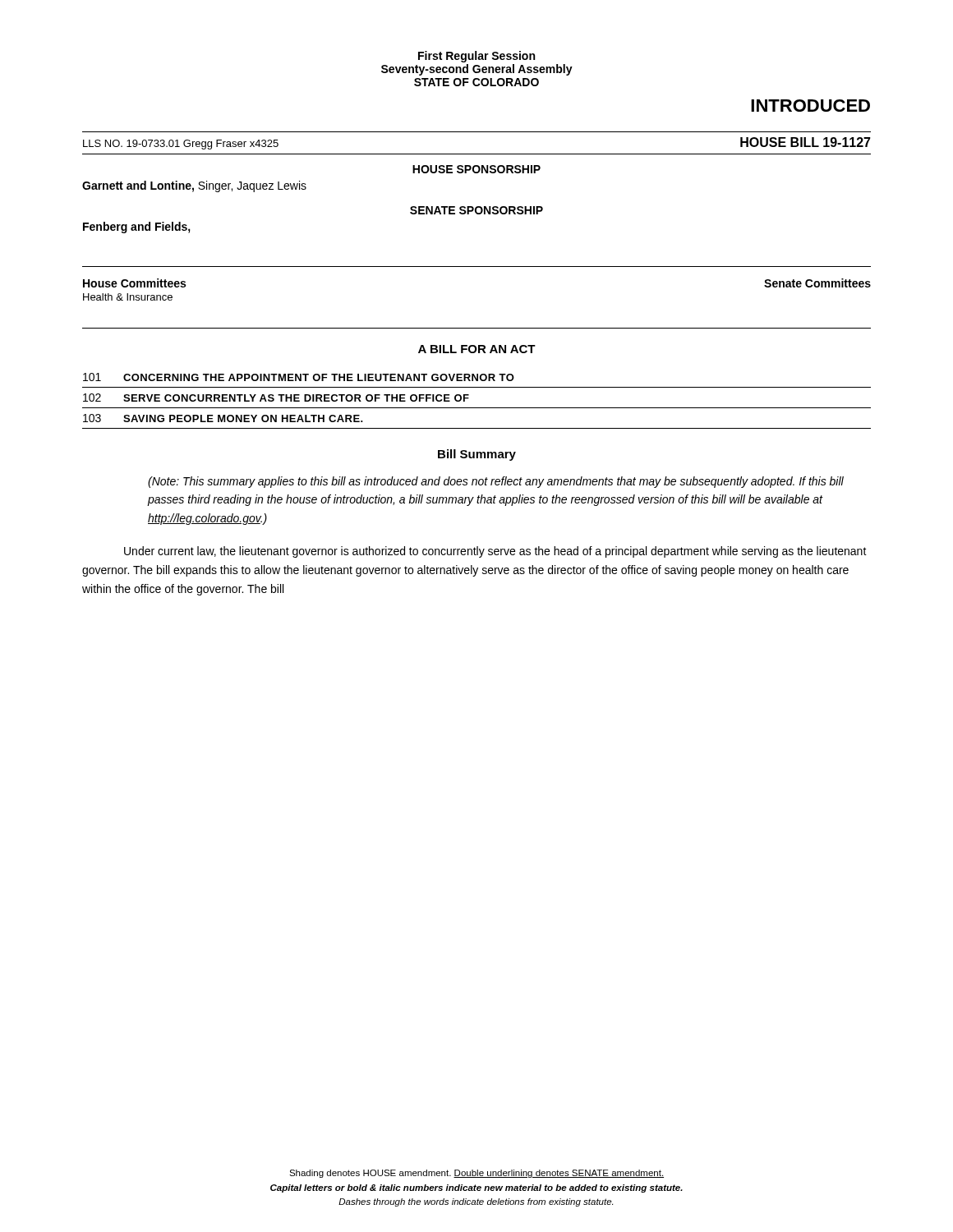Image resolution: width=953 pixels, height=1232 pixels.
Task: Click on the text that reads "Fenberg and Fields,"
Action: (x=136, y=227)
